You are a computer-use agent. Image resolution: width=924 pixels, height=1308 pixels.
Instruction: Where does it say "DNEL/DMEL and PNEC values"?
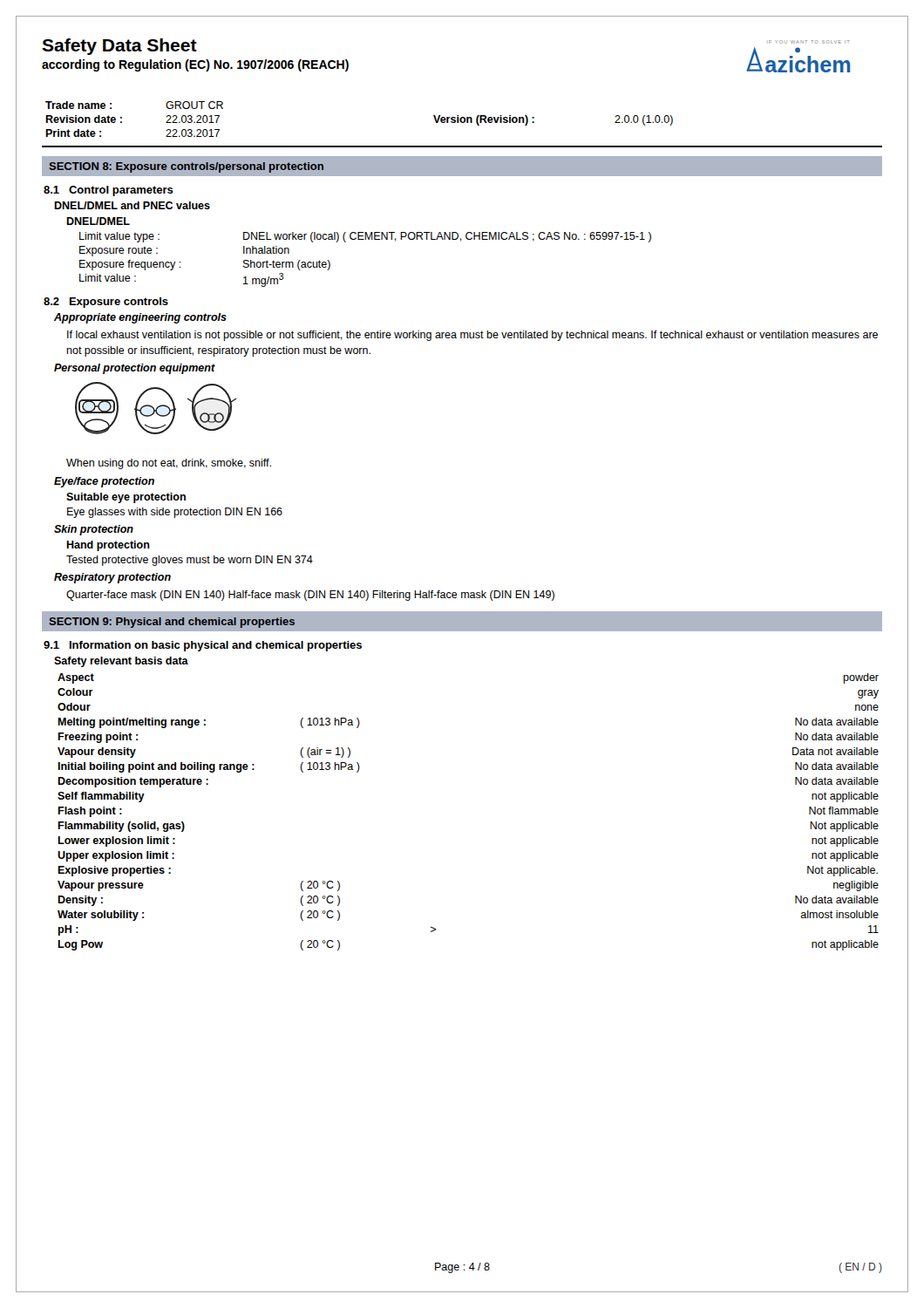click(132, 205)
